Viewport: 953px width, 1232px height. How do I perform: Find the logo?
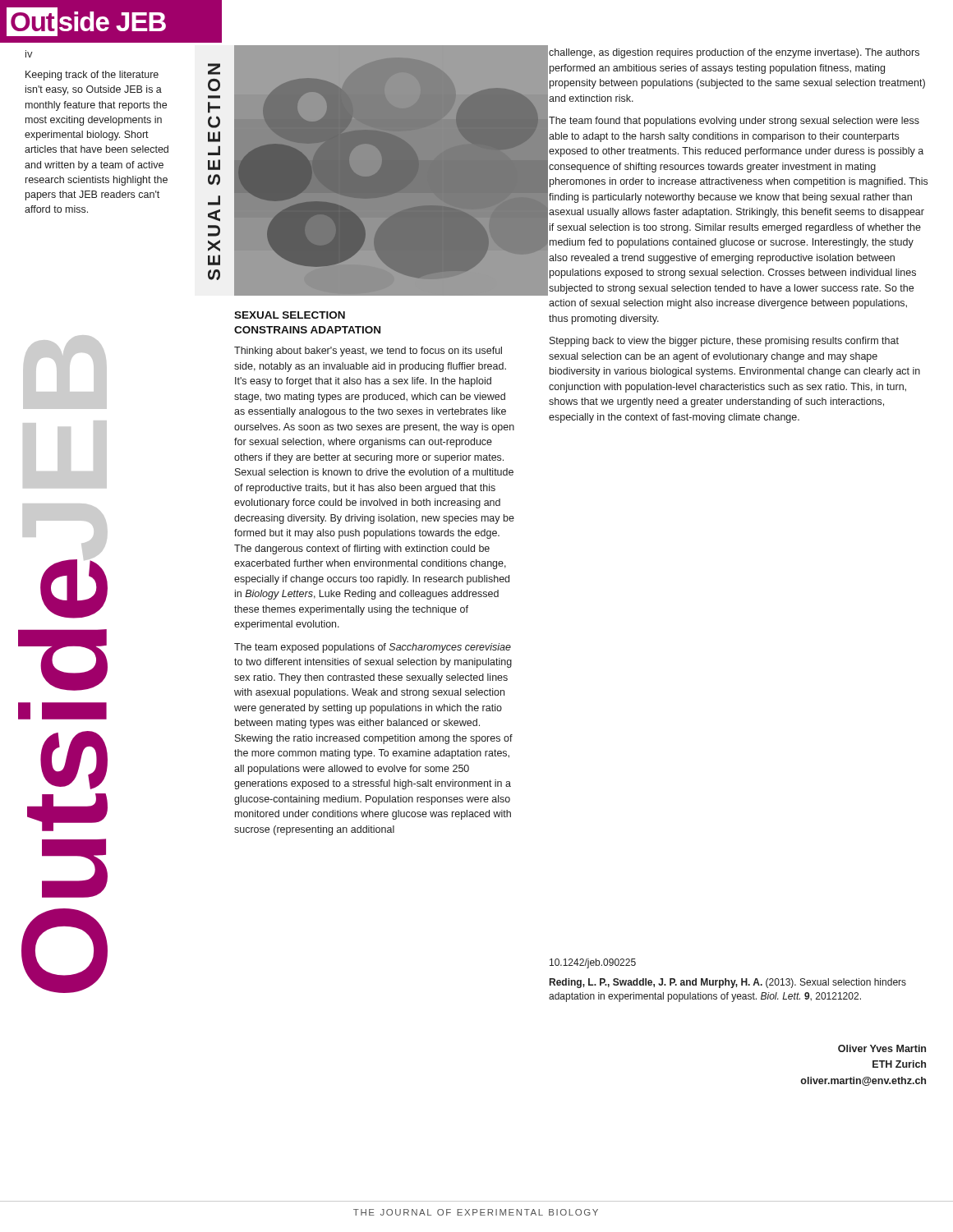(86, 637)
